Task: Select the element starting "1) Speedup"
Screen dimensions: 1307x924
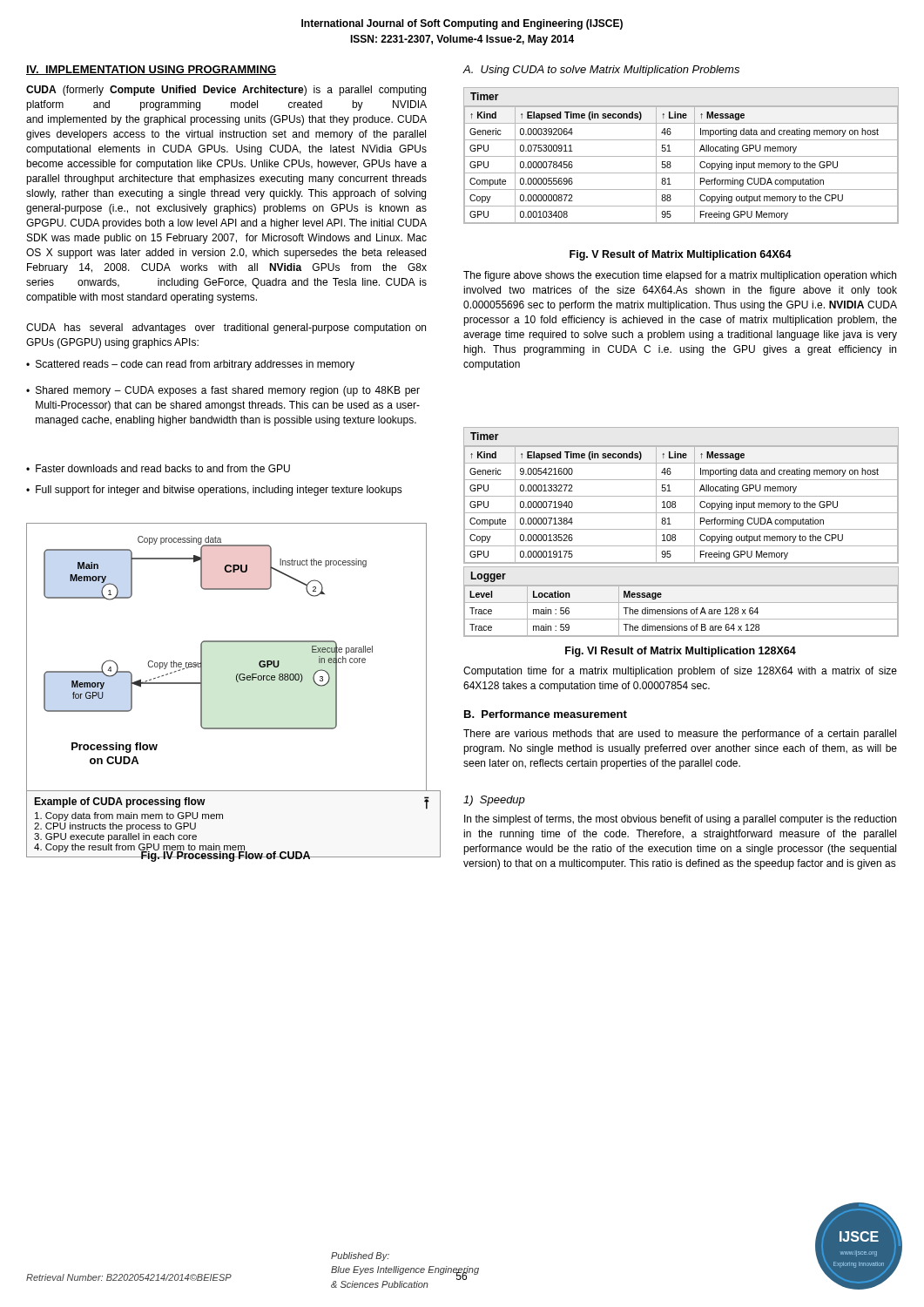Action: click(x=494, y=799)
